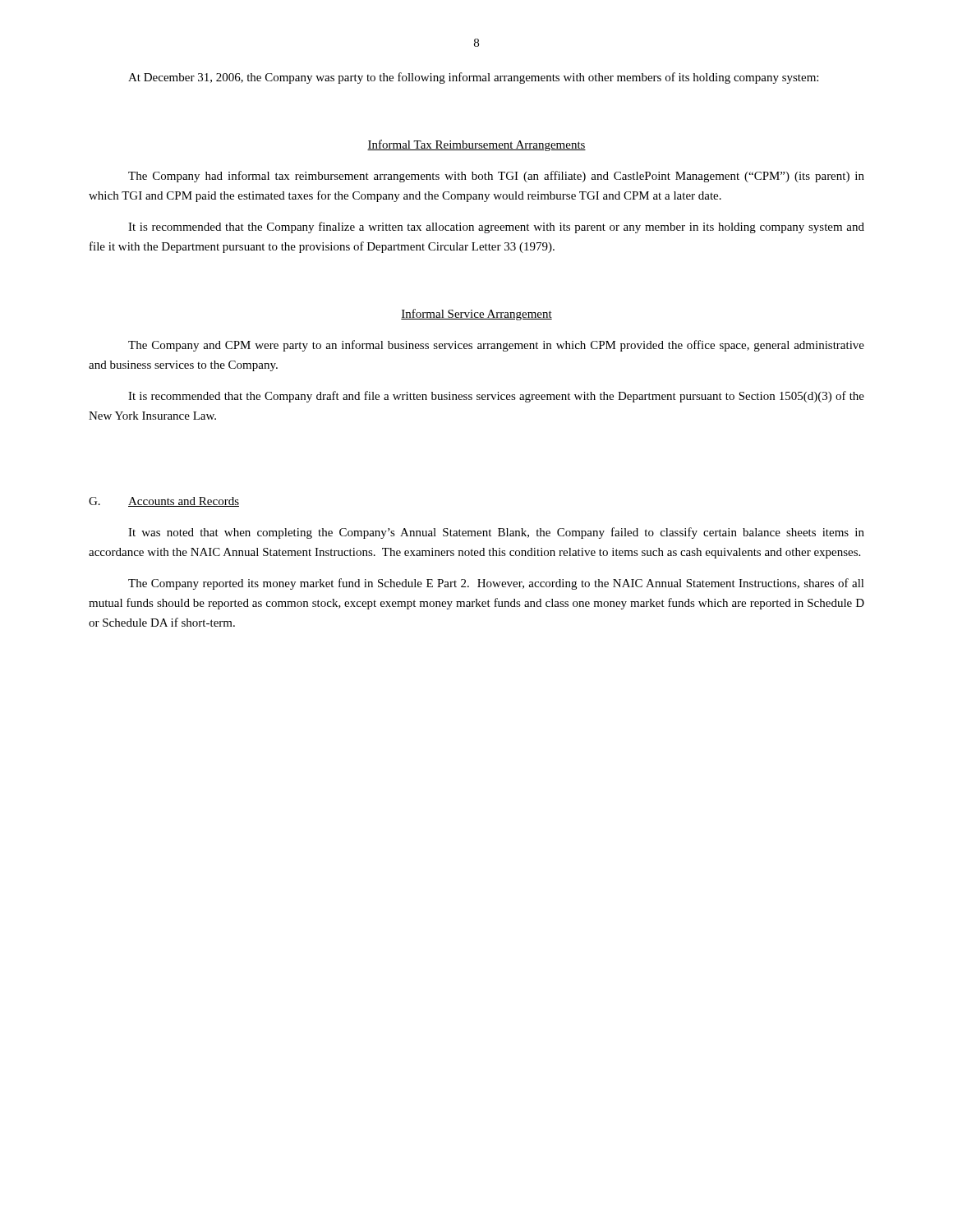Point to the block starting "Informal Tax Reimbursement Arrangements"
This screenshot has width=953, height=1232.
click(476, 145)
